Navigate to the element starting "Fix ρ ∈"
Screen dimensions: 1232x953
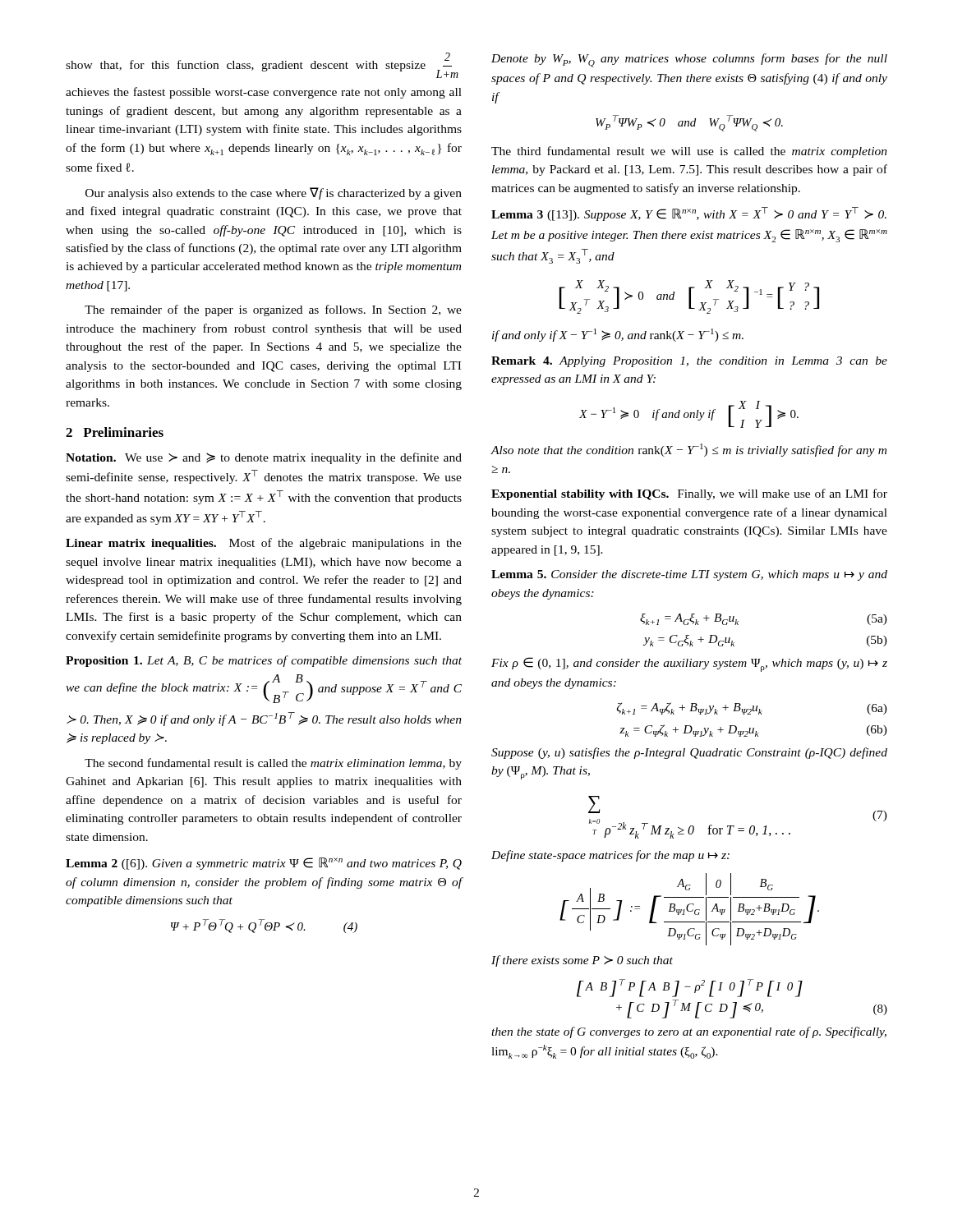pyautogui.click(x=689, y=673)
